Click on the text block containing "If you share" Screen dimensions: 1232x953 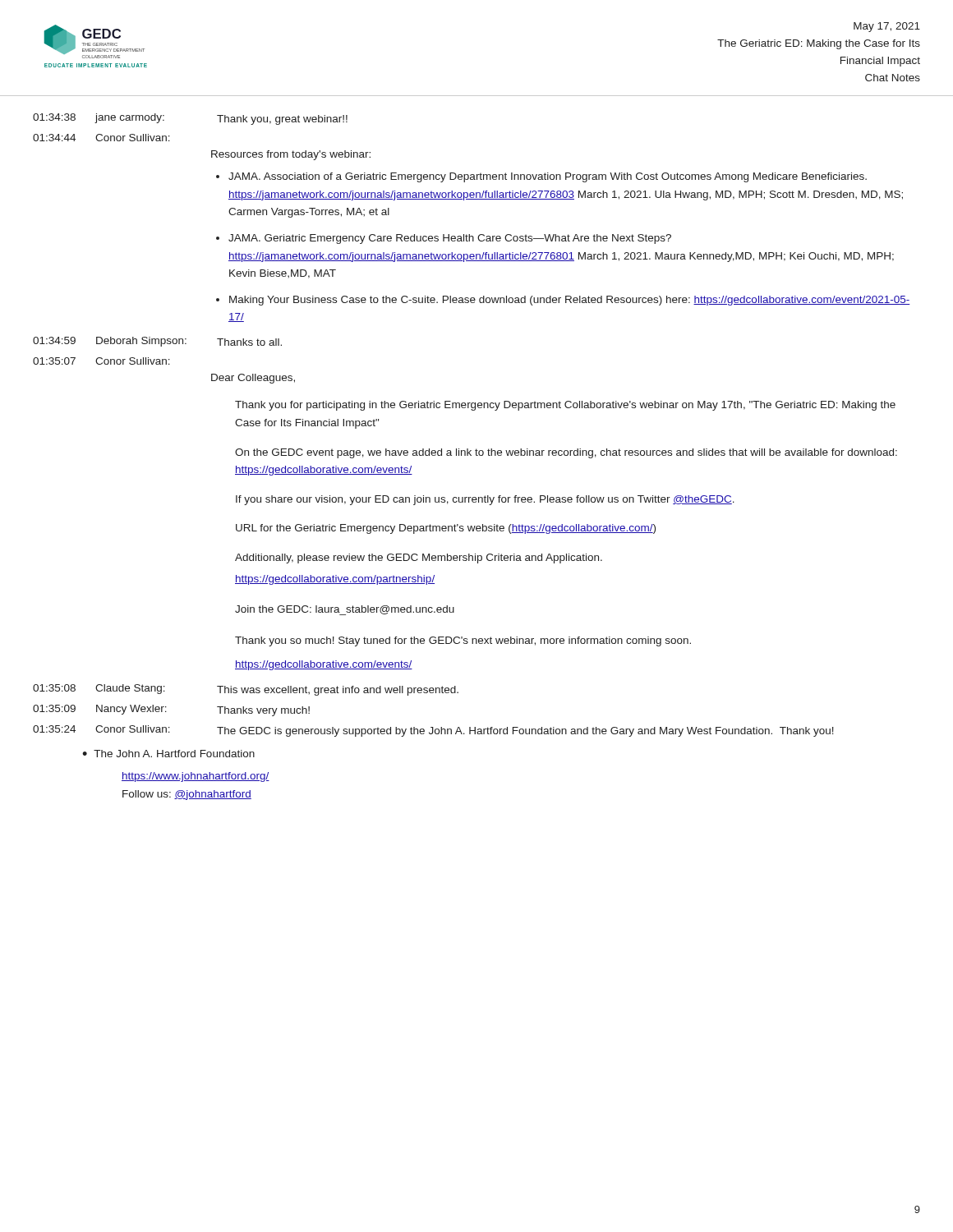pyautogui.click(x=485, y=499)
